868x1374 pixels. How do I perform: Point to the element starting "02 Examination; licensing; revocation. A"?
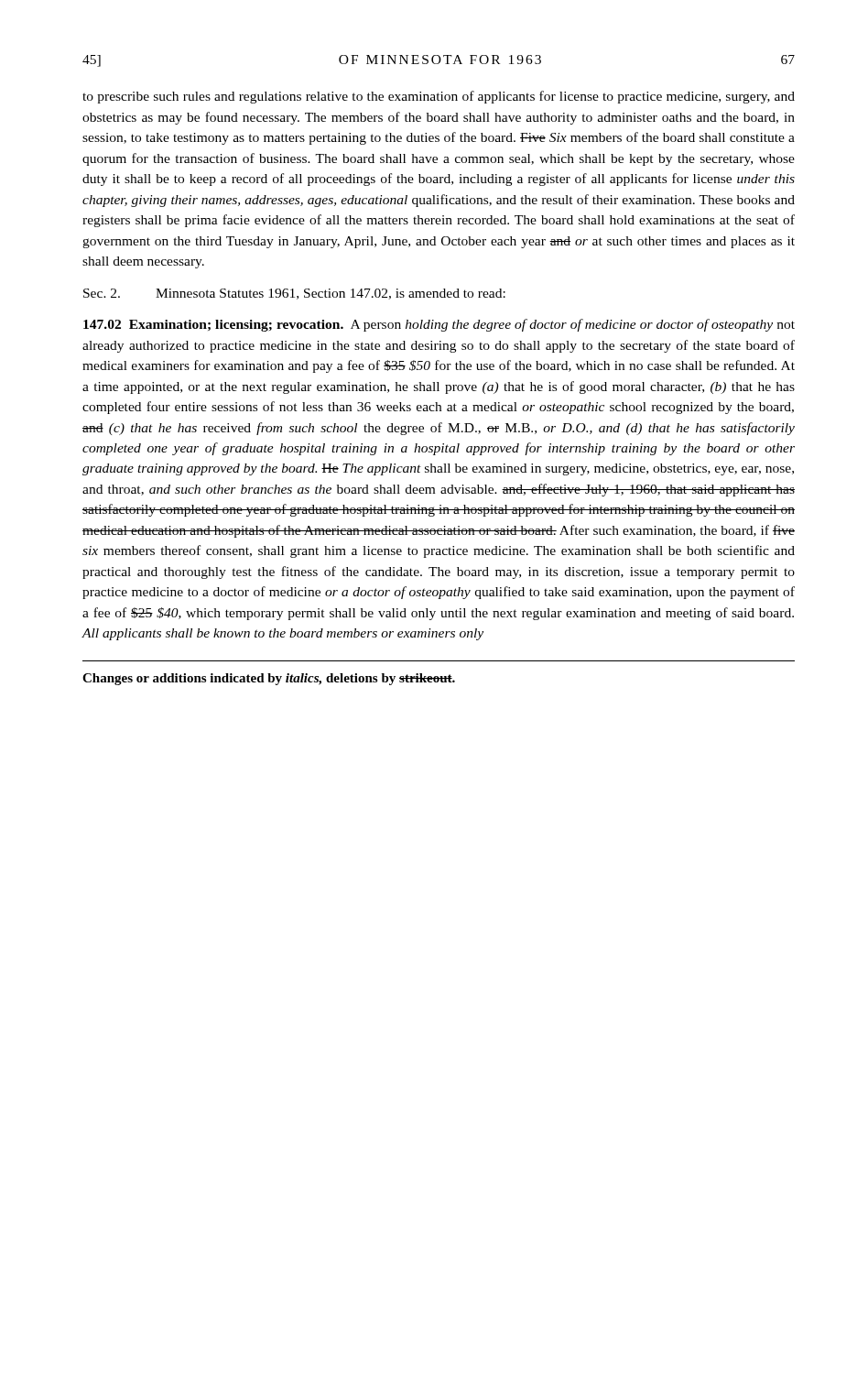(439, 478)
